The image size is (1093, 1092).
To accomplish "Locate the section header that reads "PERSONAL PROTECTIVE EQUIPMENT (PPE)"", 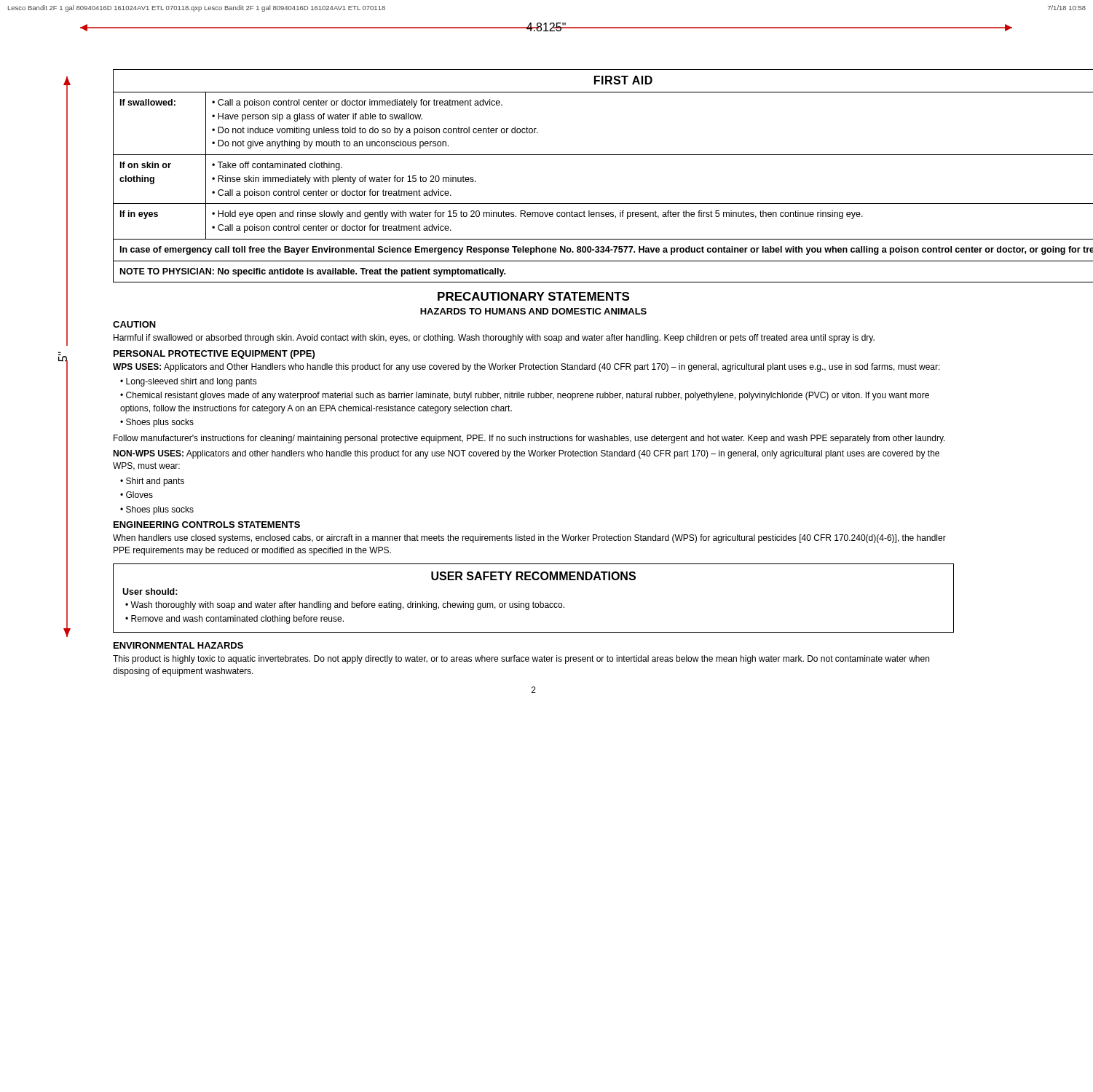I will pos(214,353).
